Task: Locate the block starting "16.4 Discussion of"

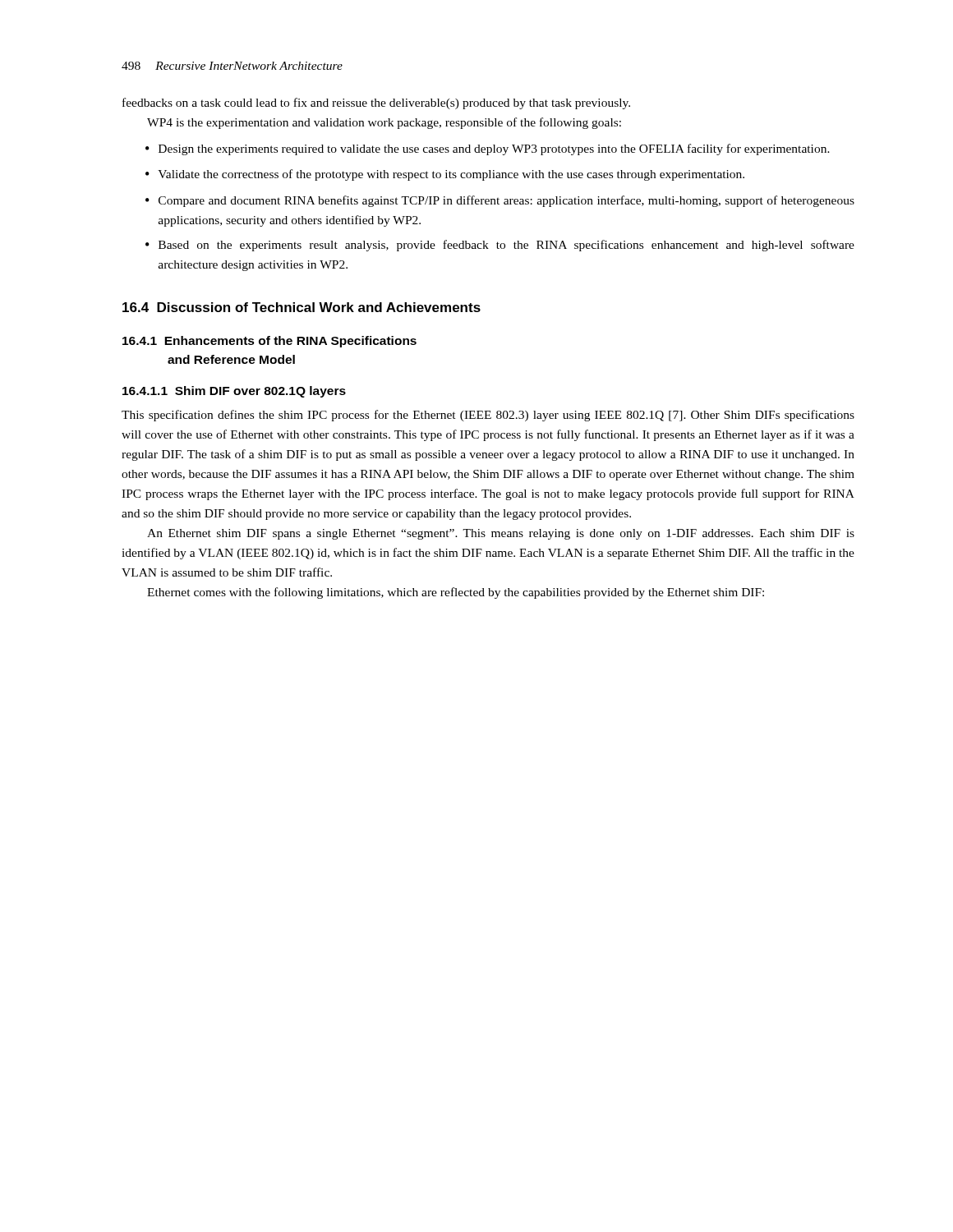Action: (301, 307)
